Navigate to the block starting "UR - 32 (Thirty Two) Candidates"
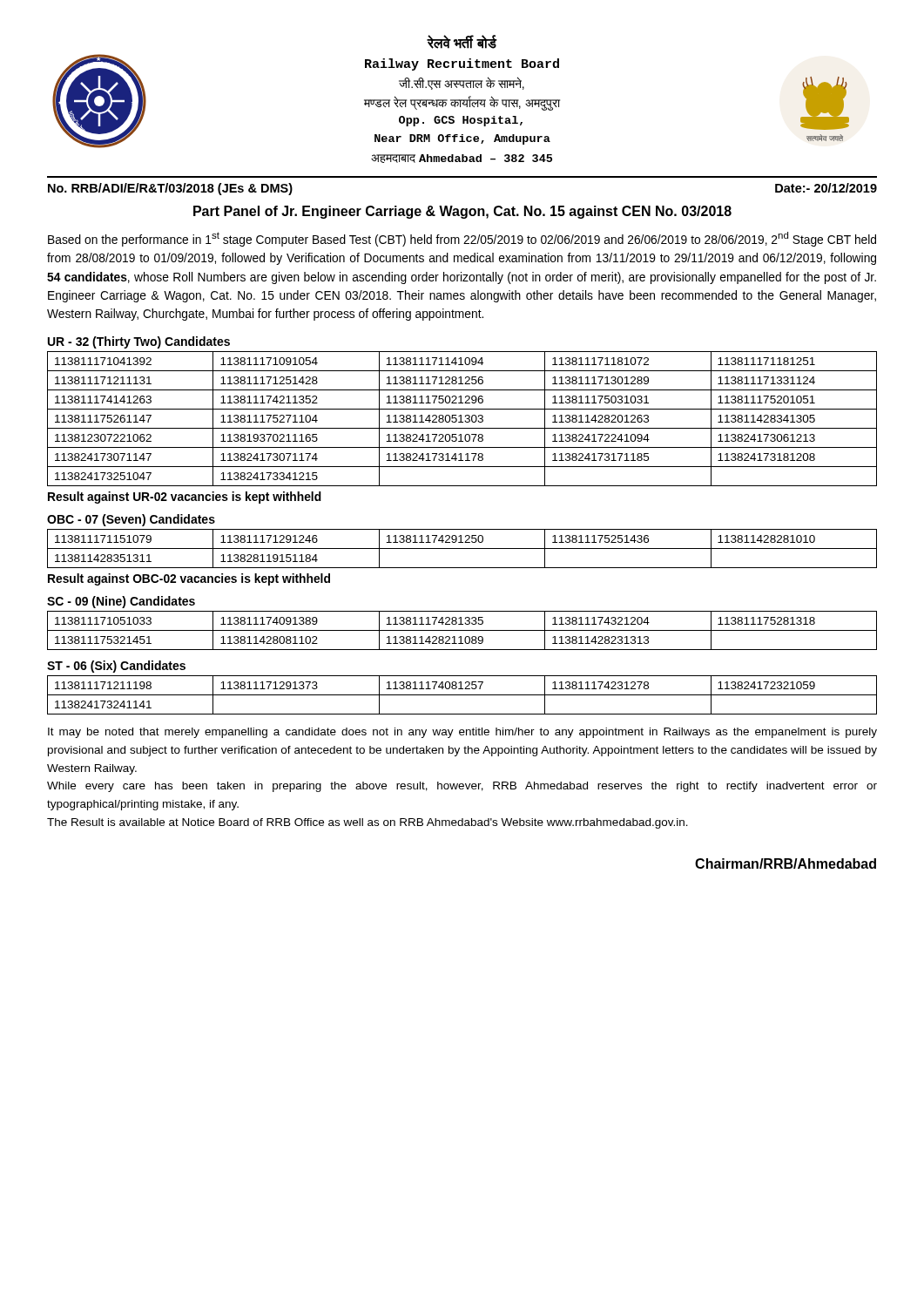 [x=139, y=341]
